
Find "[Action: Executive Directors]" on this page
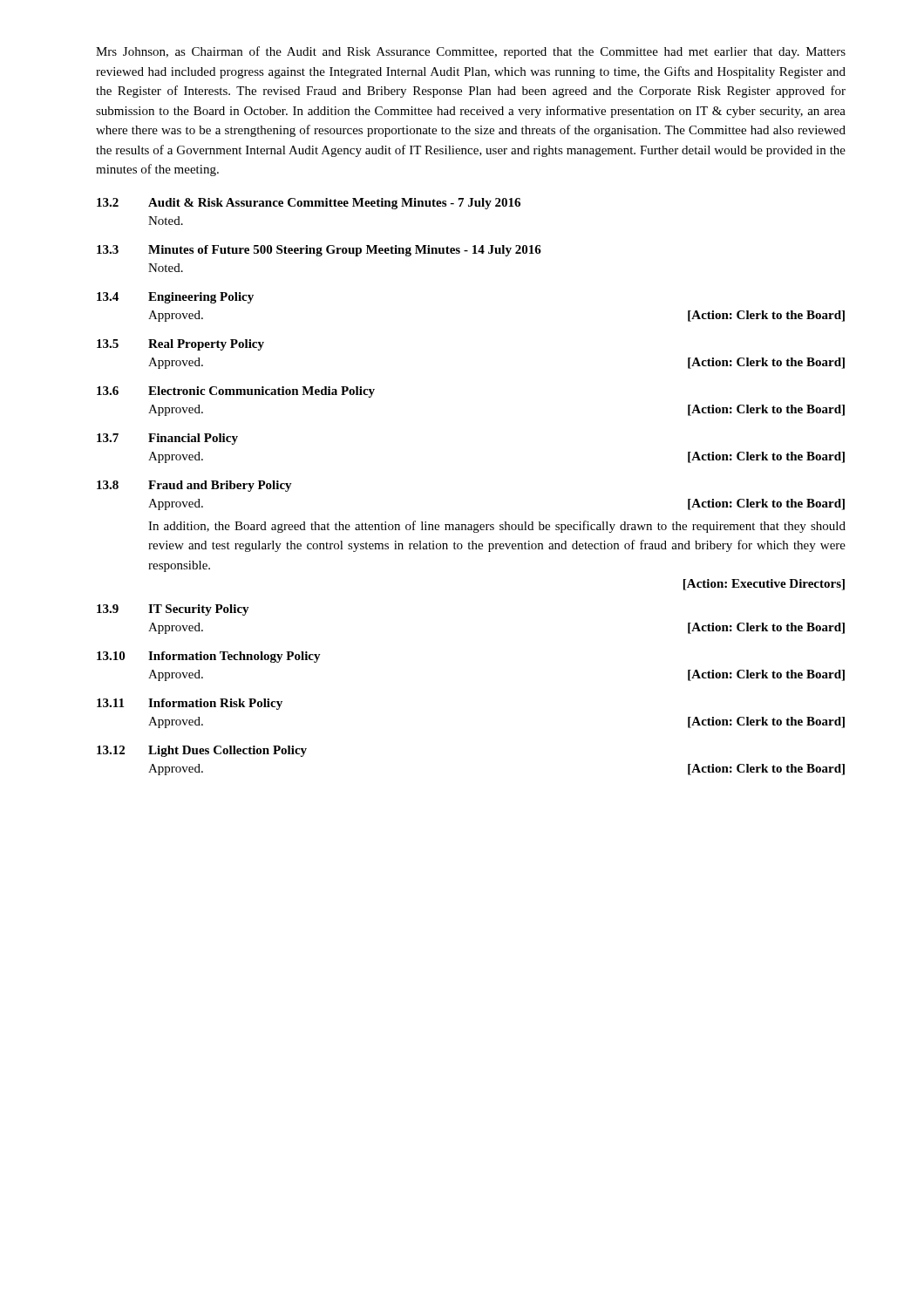coord(764,583)
